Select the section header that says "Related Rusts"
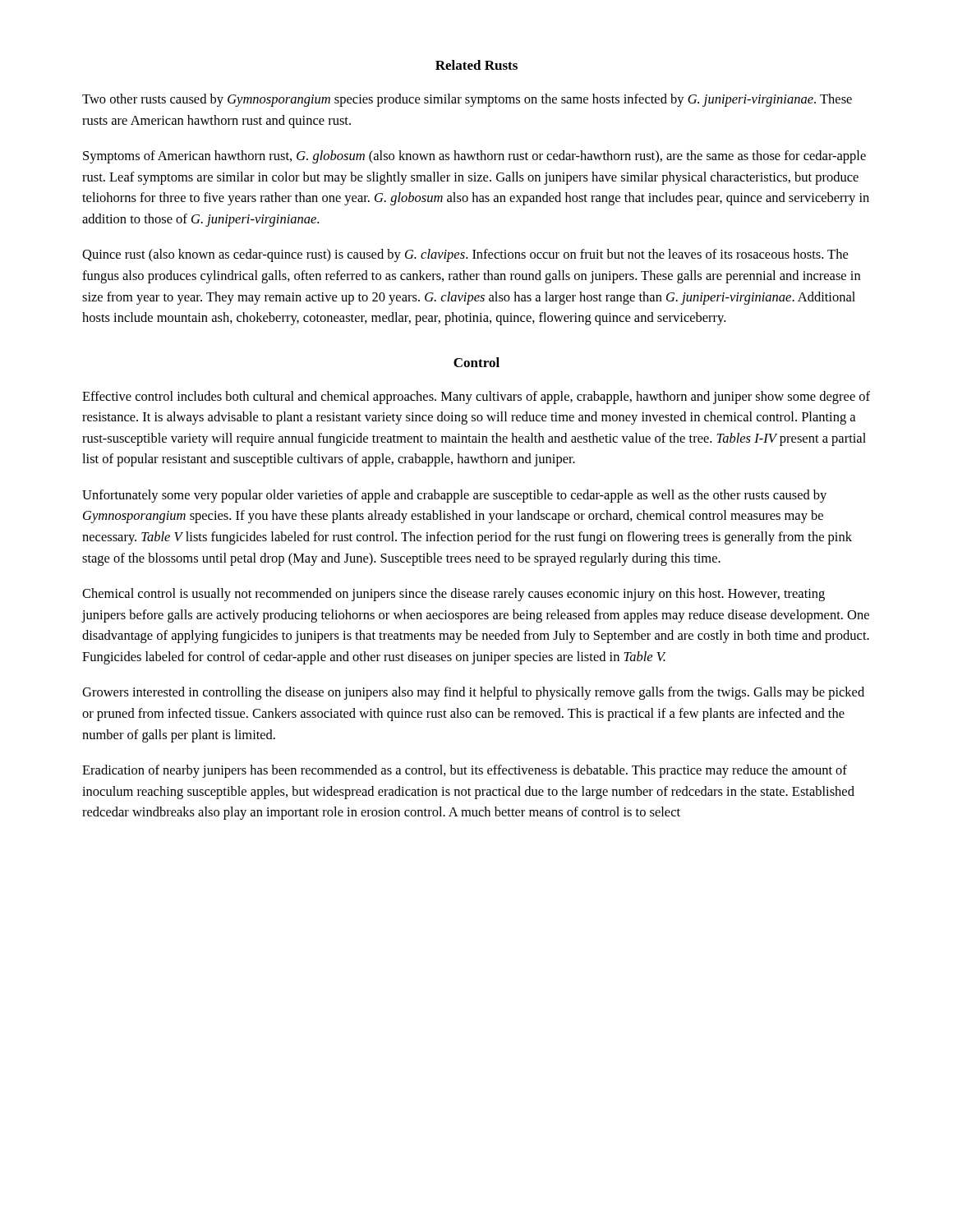The image size is (953, 1232). tap(476, 65)
